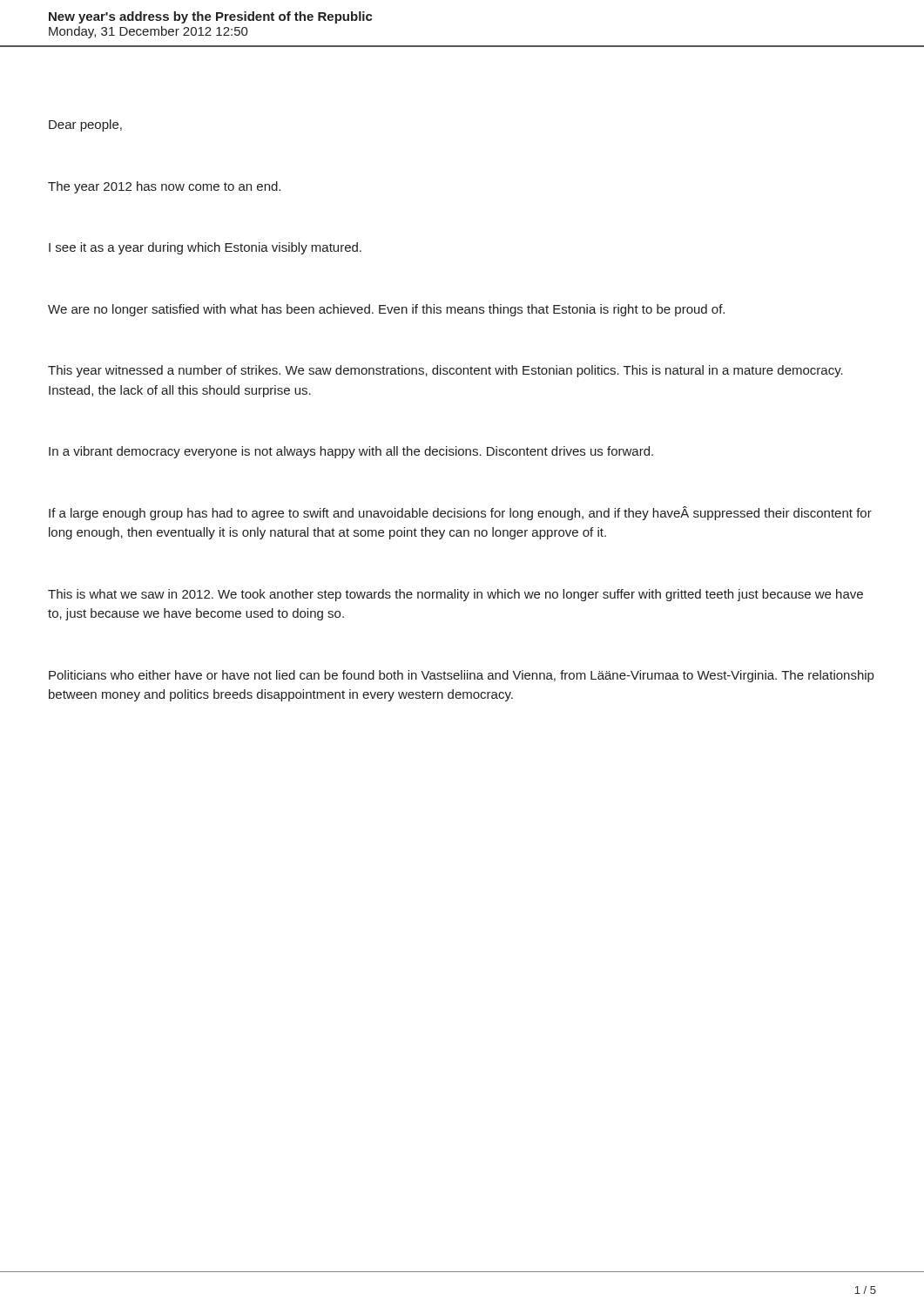
Task: Click where it says "Dear people,"
Action: pos(85,124)
